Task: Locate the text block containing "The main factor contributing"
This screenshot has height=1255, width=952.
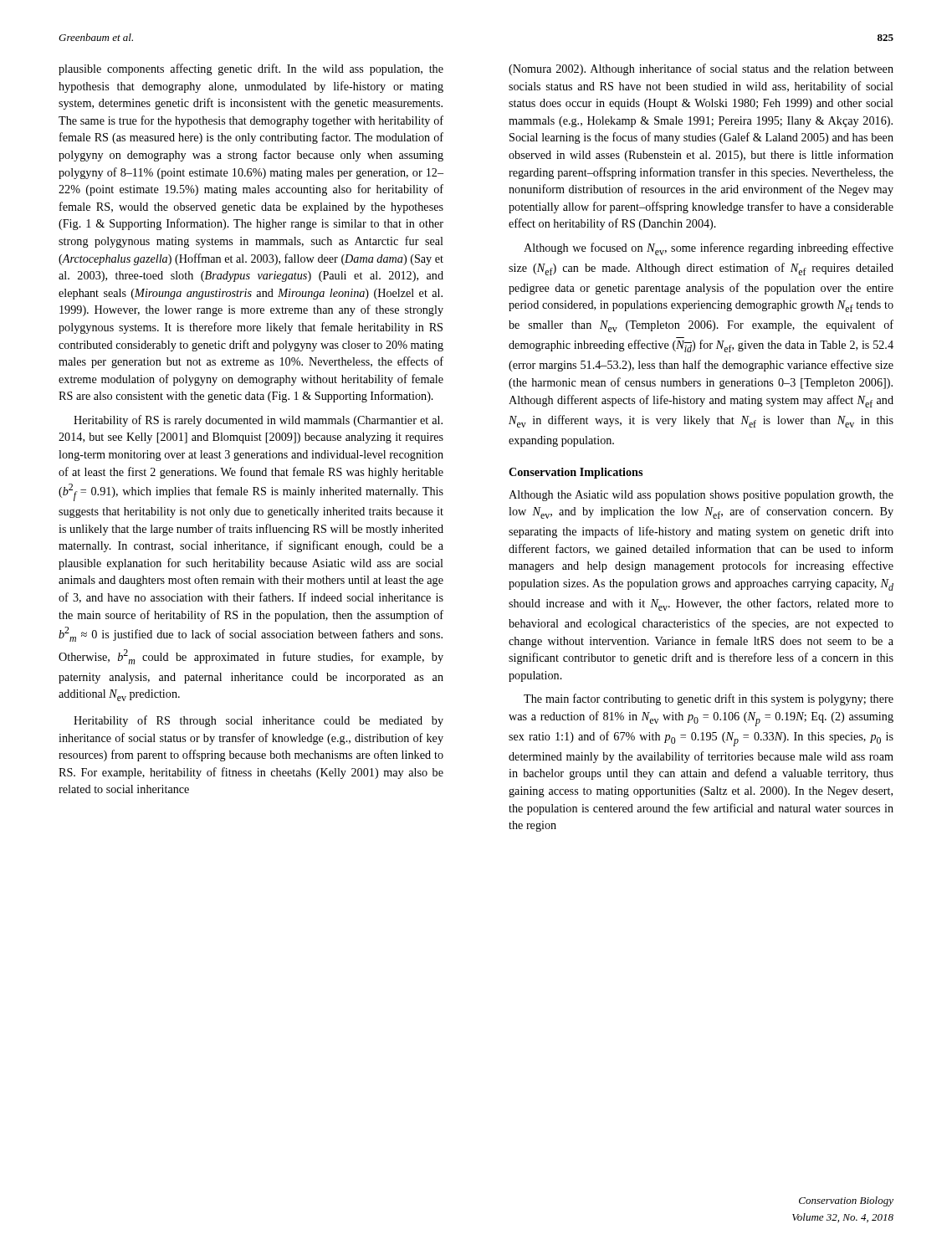Action: (x=701, y=762)
